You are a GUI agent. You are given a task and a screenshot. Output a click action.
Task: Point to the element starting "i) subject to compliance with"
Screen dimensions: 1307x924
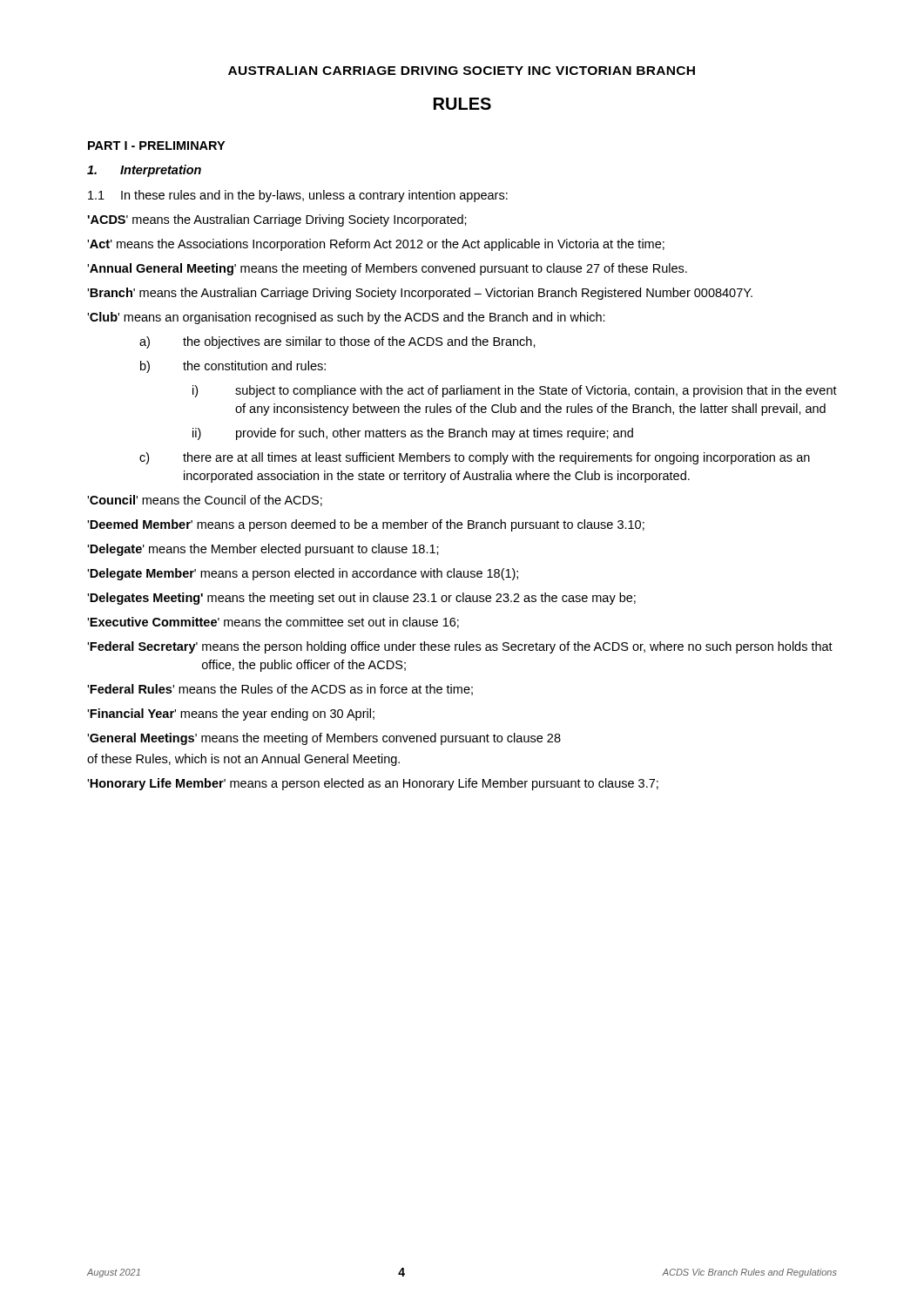coord(514,400)
